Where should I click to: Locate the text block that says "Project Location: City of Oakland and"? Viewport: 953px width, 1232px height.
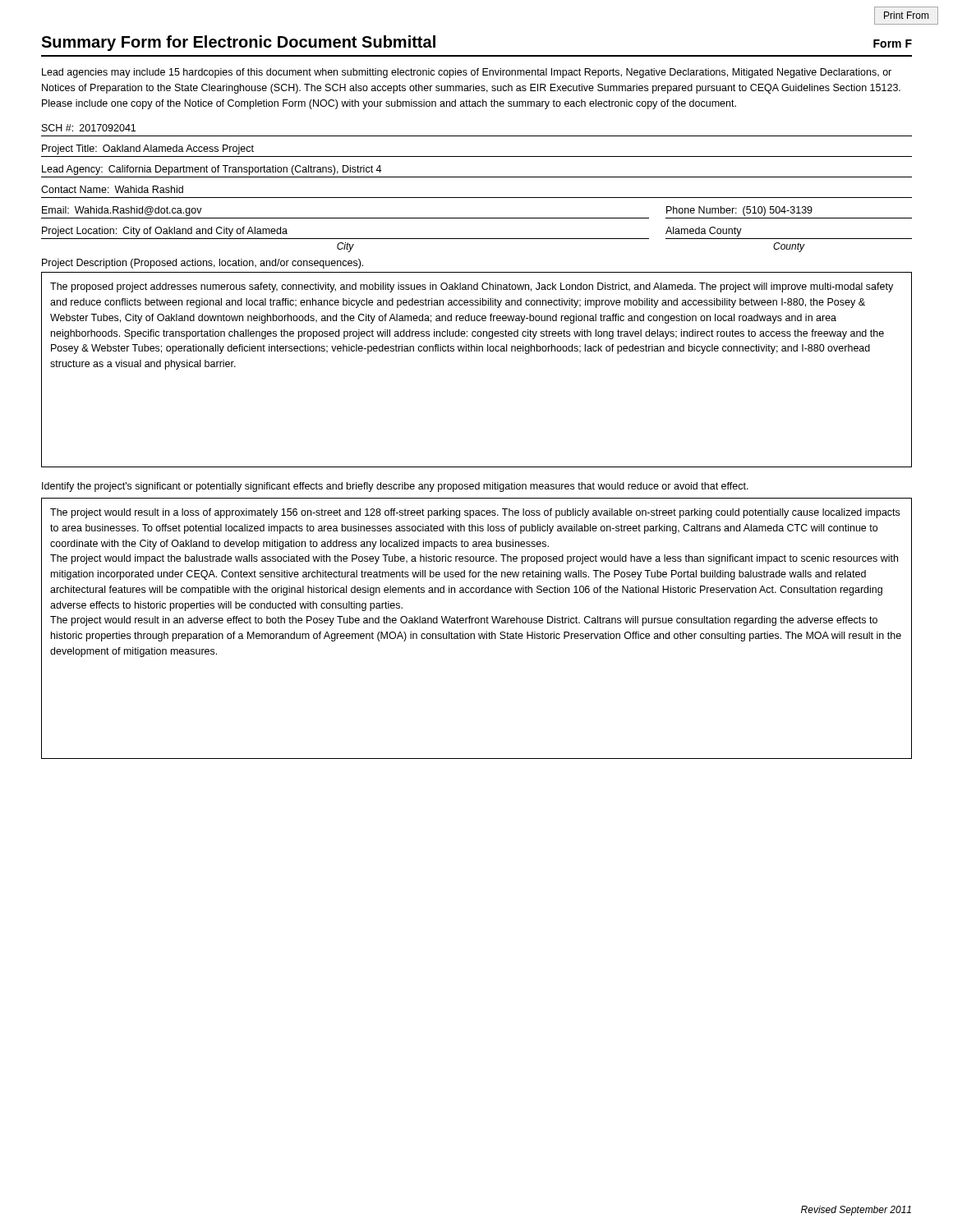point(476,239)
